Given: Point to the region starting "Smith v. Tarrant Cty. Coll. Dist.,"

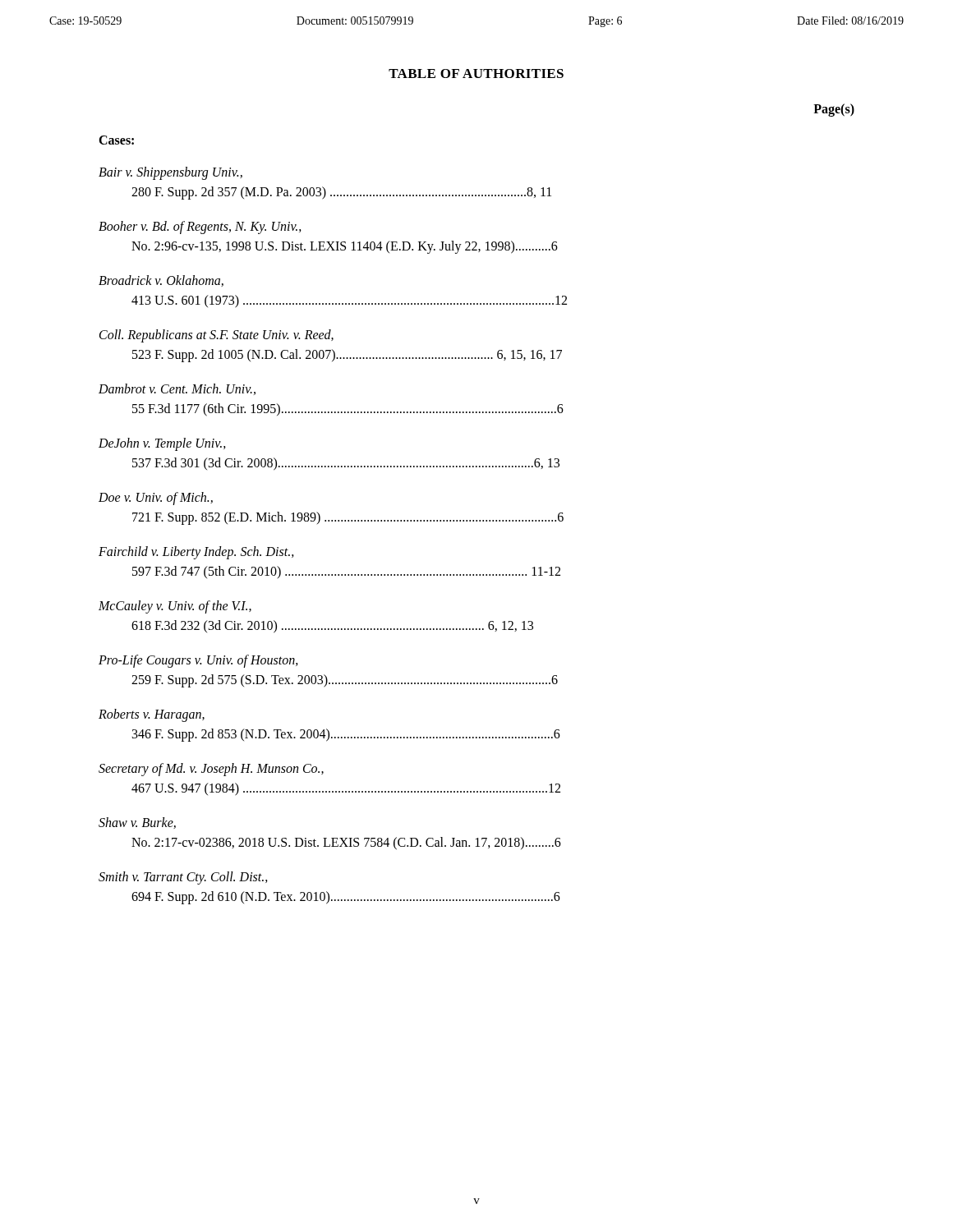Looking at the screenshot, I should click(x=476, y=888).
